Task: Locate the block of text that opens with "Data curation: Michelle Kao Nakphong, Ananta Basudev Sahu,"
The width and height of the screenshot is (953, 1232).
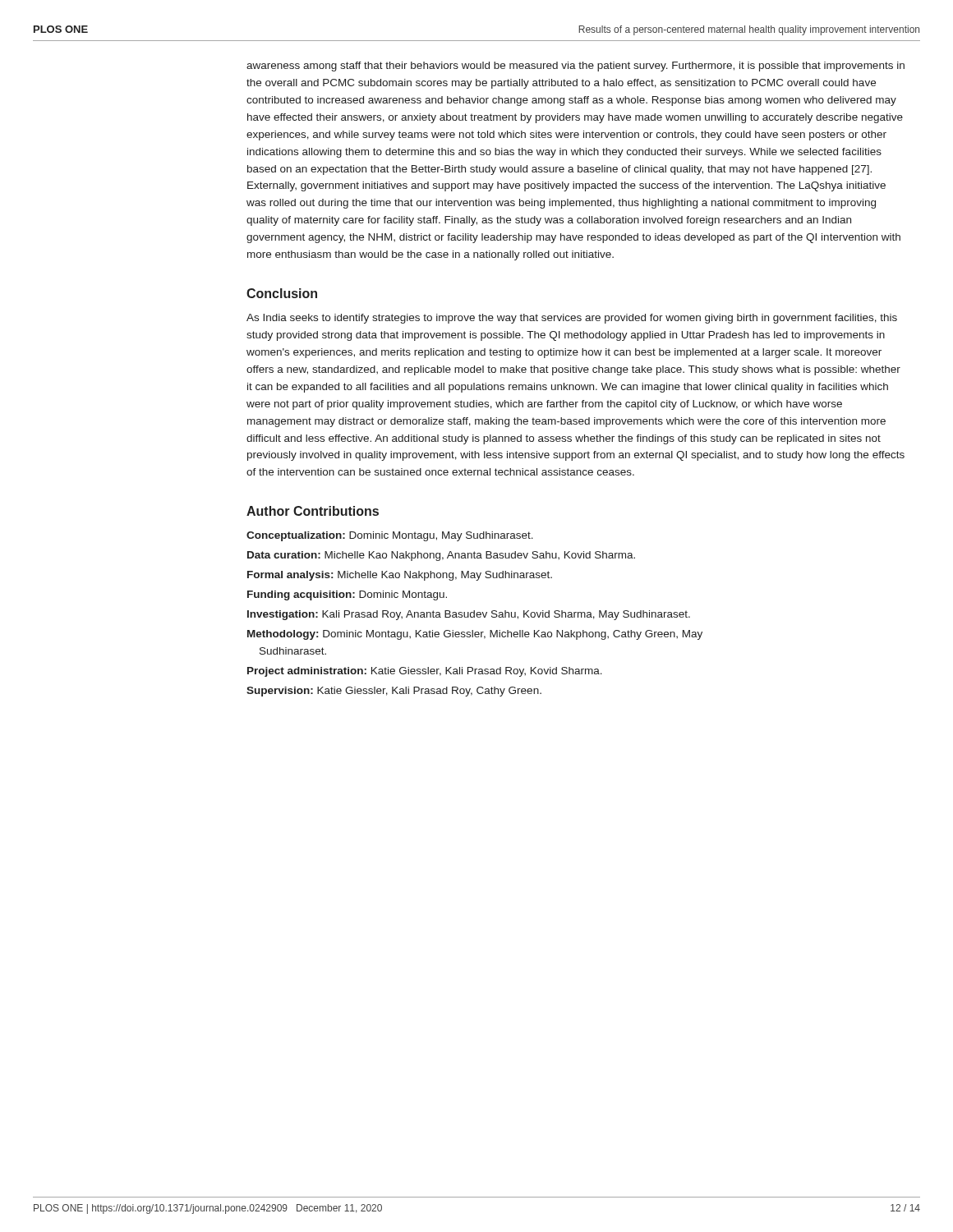Action: pos(441,555)
